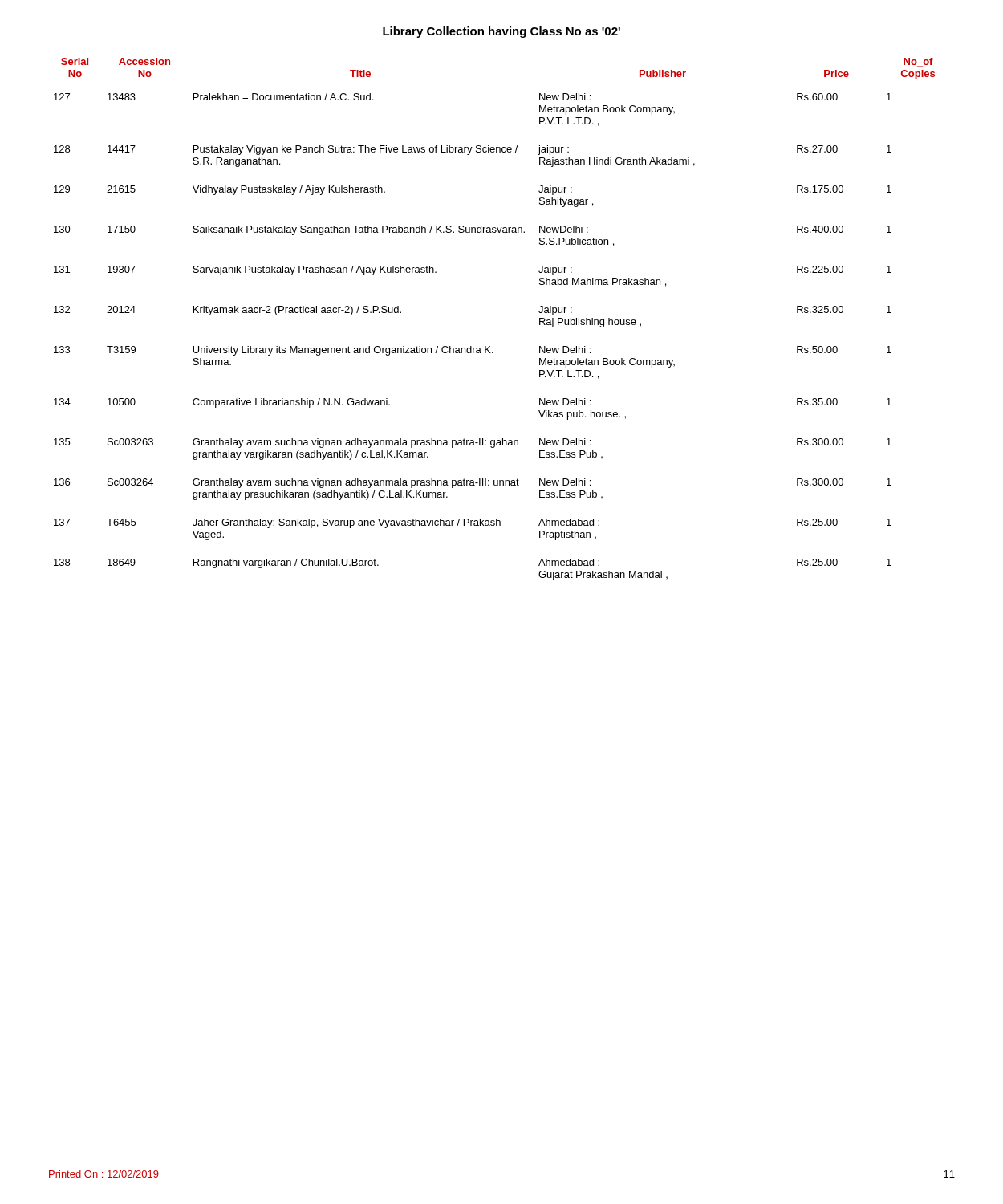The image size is (1003, 1204).
Task: Locate a table
Action: click(x=501, y=320)
